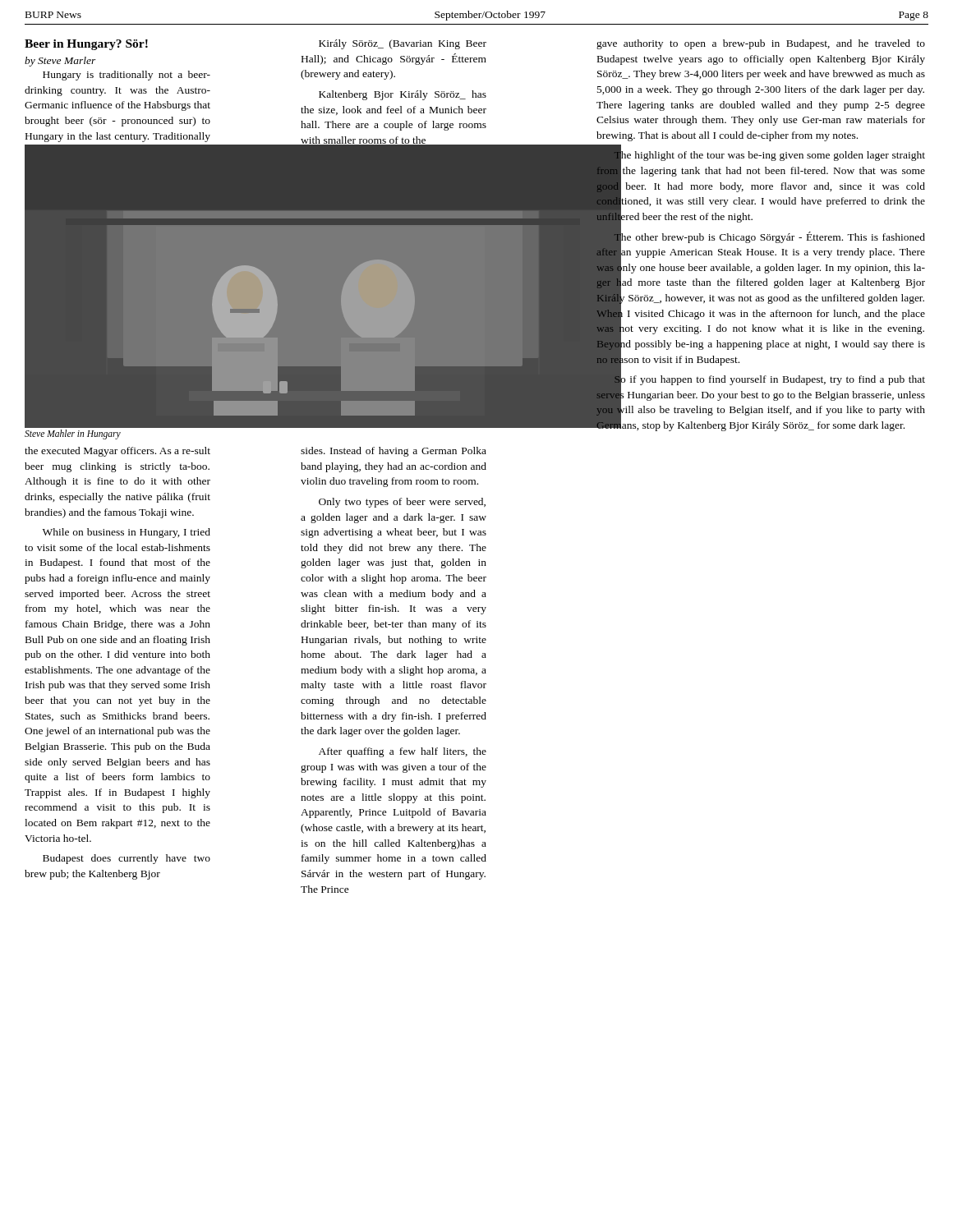Select the text block with the text "sides. Instead of having a German"
Screen dimensions: 1232x953
(x=393, y=670)
